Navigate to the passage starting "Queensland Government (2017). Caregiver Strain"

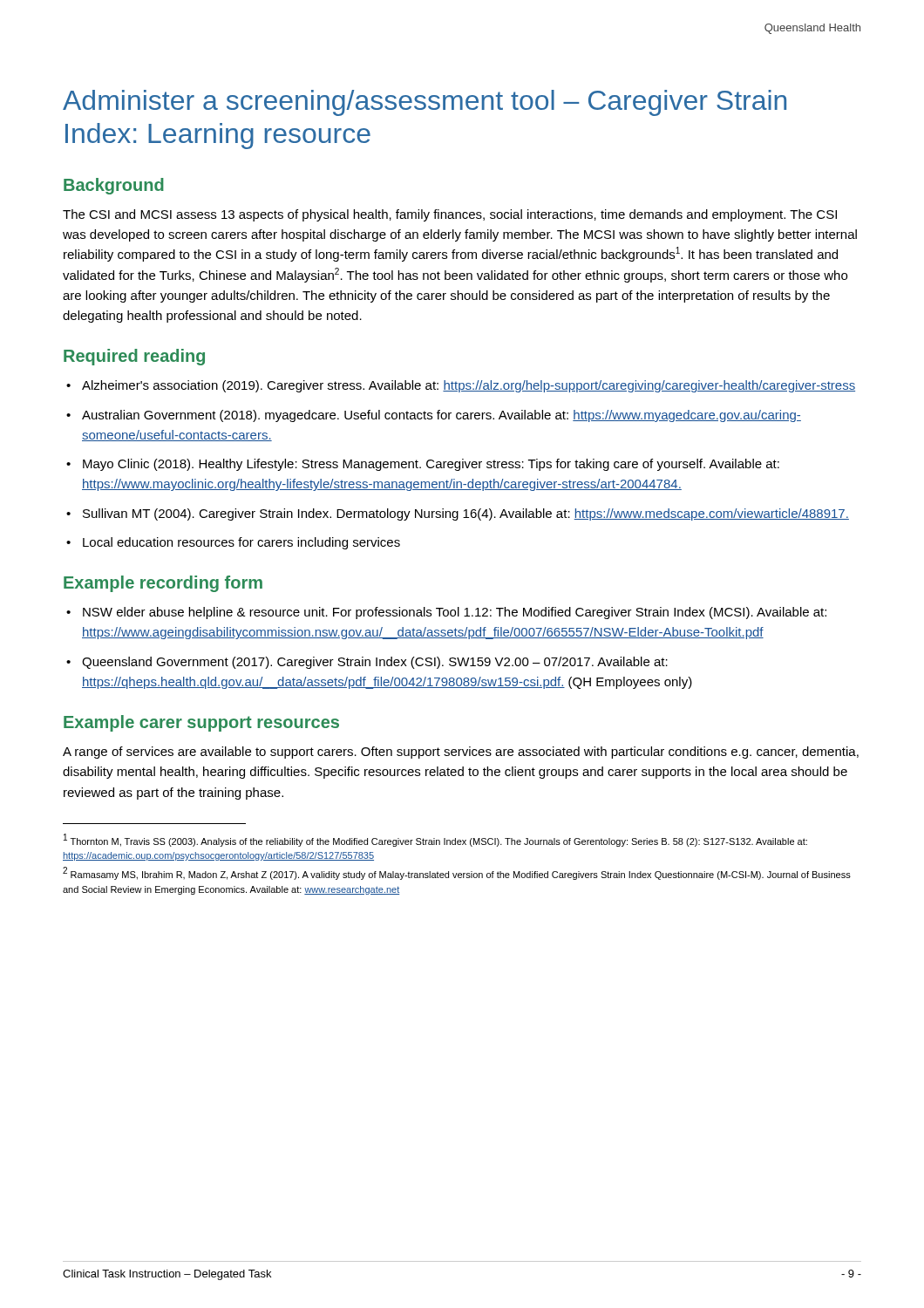387,671
